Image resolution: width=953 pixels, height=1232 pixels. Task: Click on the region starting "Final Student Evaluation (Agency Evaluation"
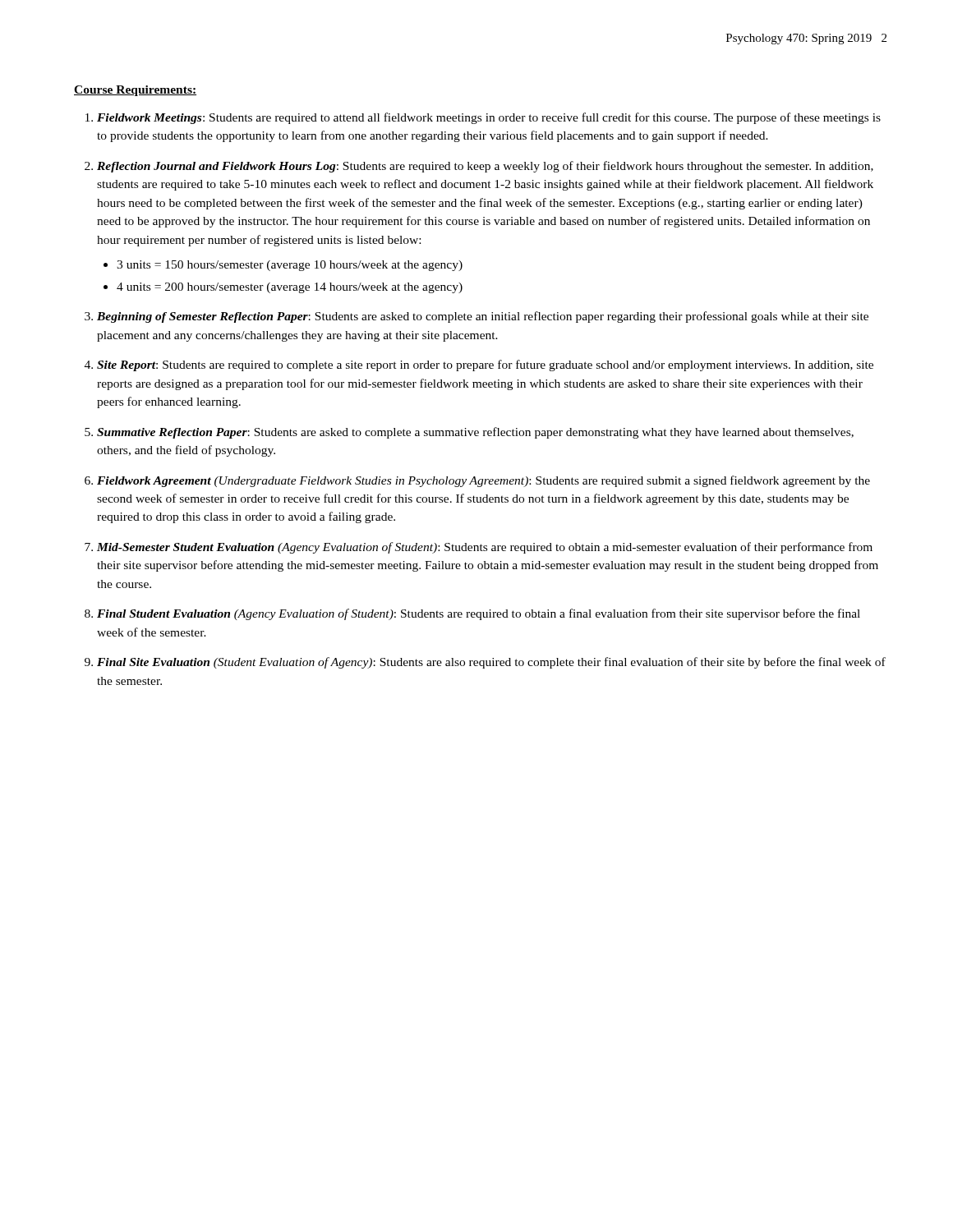[x=479, y=623]
